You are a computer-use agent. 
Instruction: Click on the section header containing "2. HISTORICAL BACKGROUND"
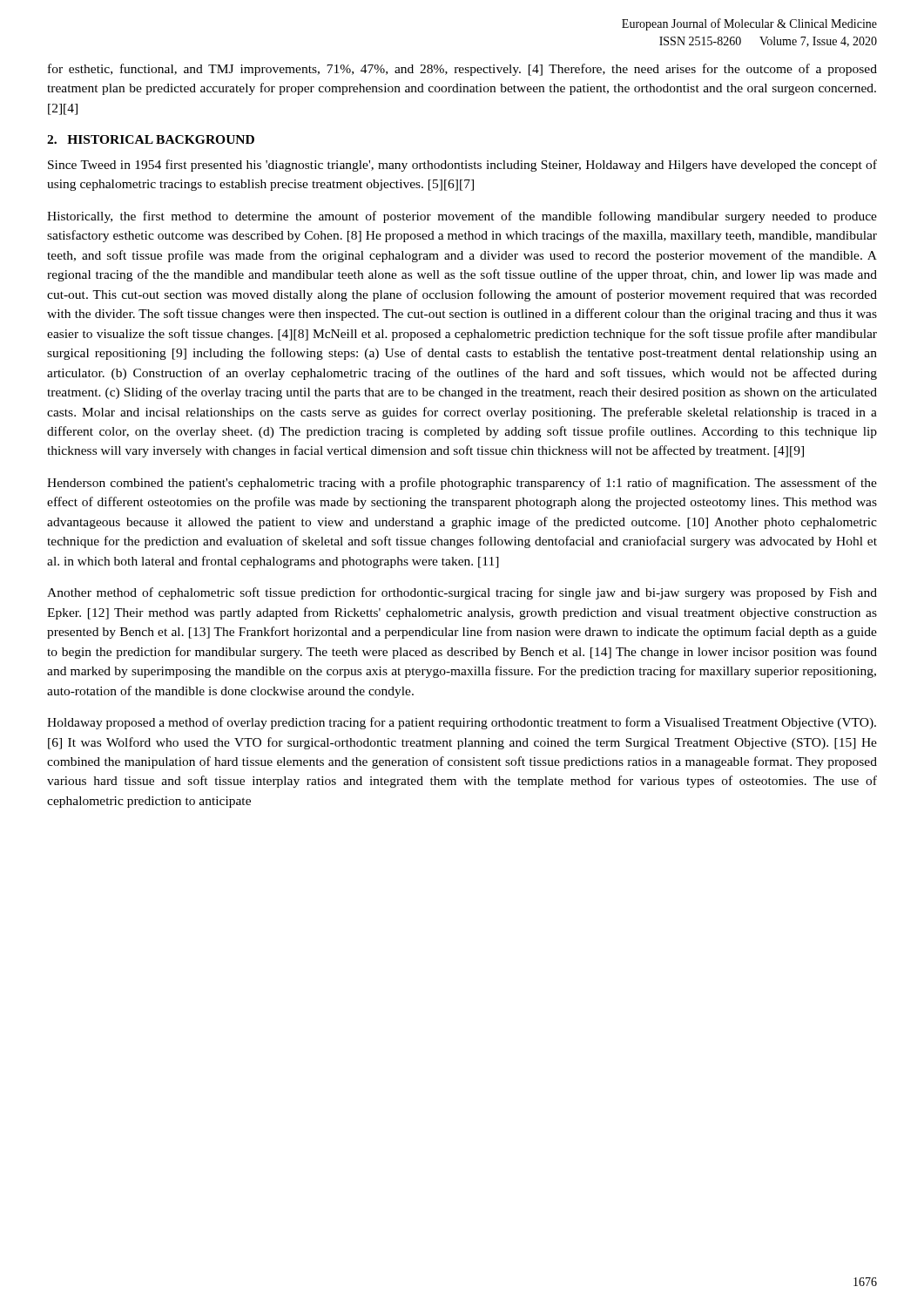(151, 139)
